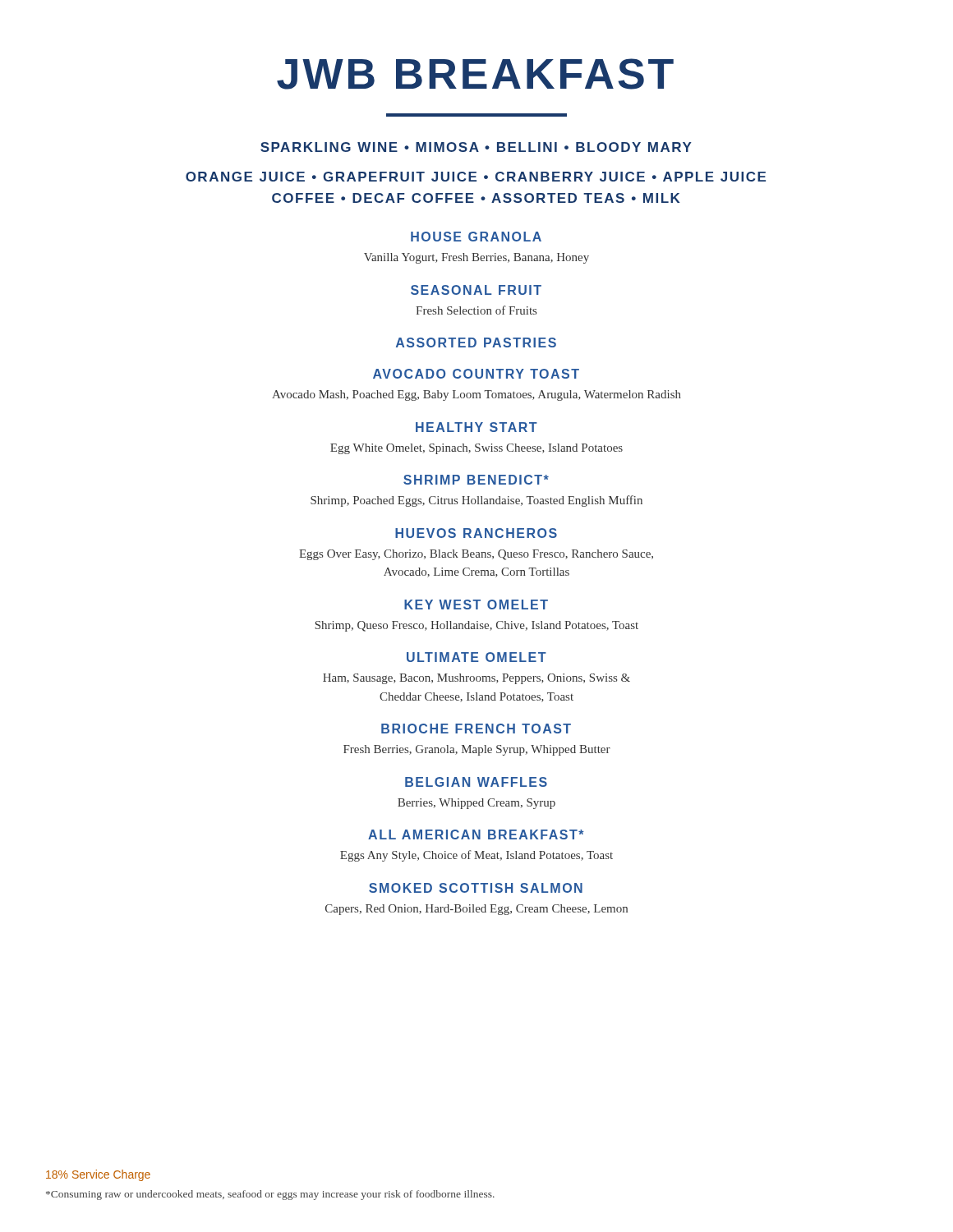Screen dimensions: 1232x953
Task: Where is the passage that starts "Capers, Red Onion,"?
Action: coord(476,908)
